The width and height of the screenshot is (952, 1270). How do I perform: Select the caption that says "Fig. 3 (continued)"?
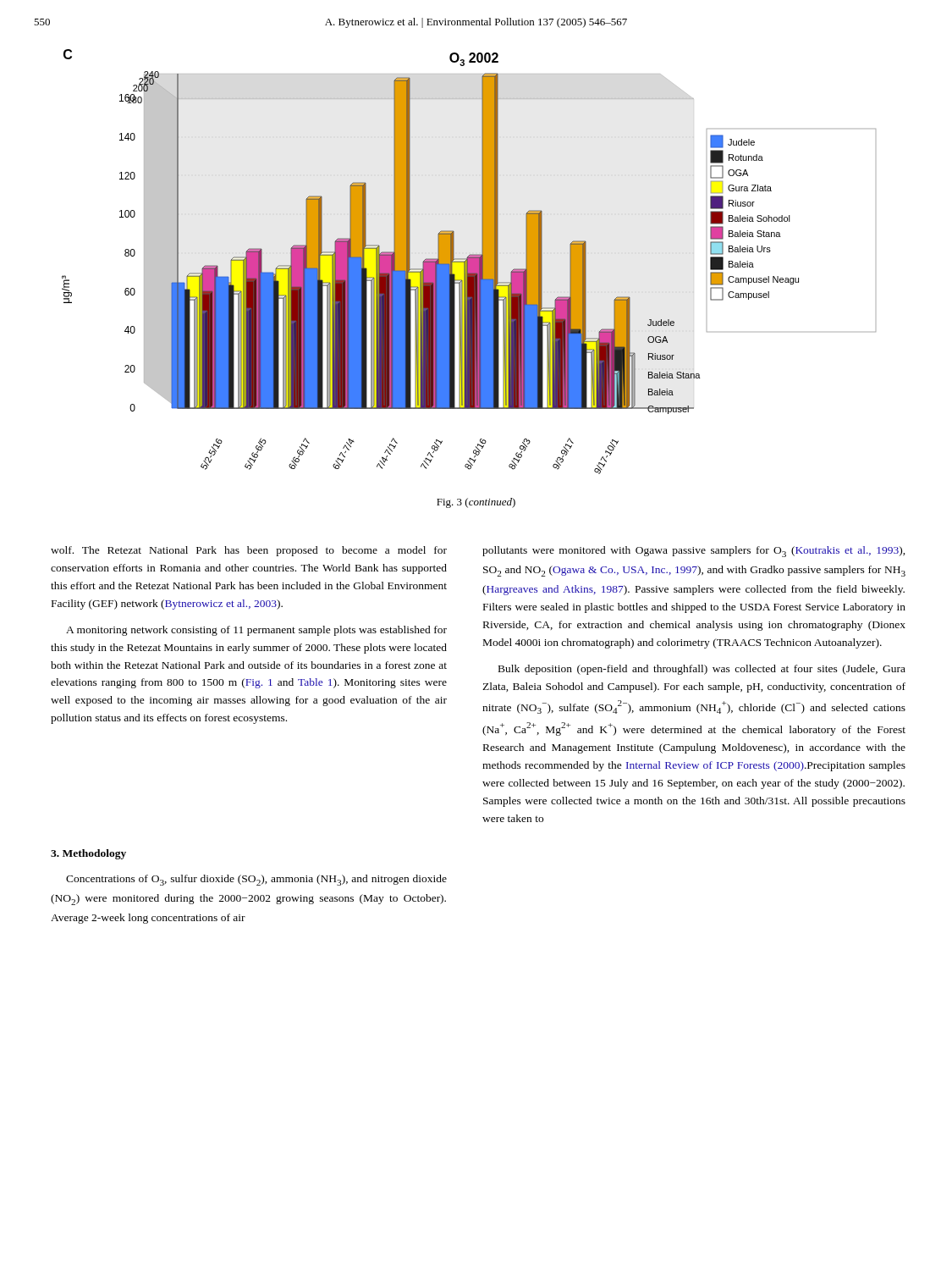pos(476,502)
